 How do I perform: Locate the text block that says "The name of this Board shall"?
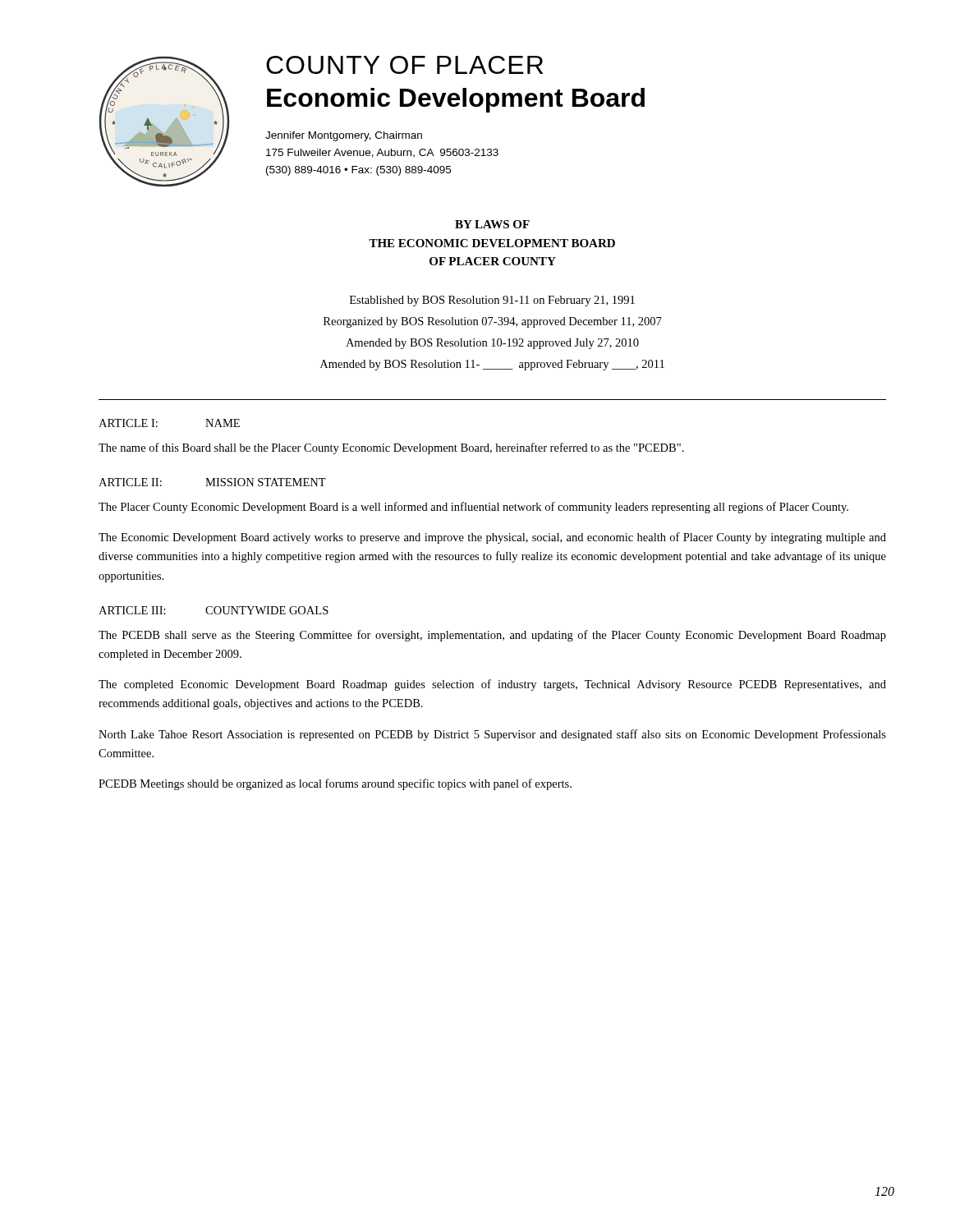pos(391,448)
